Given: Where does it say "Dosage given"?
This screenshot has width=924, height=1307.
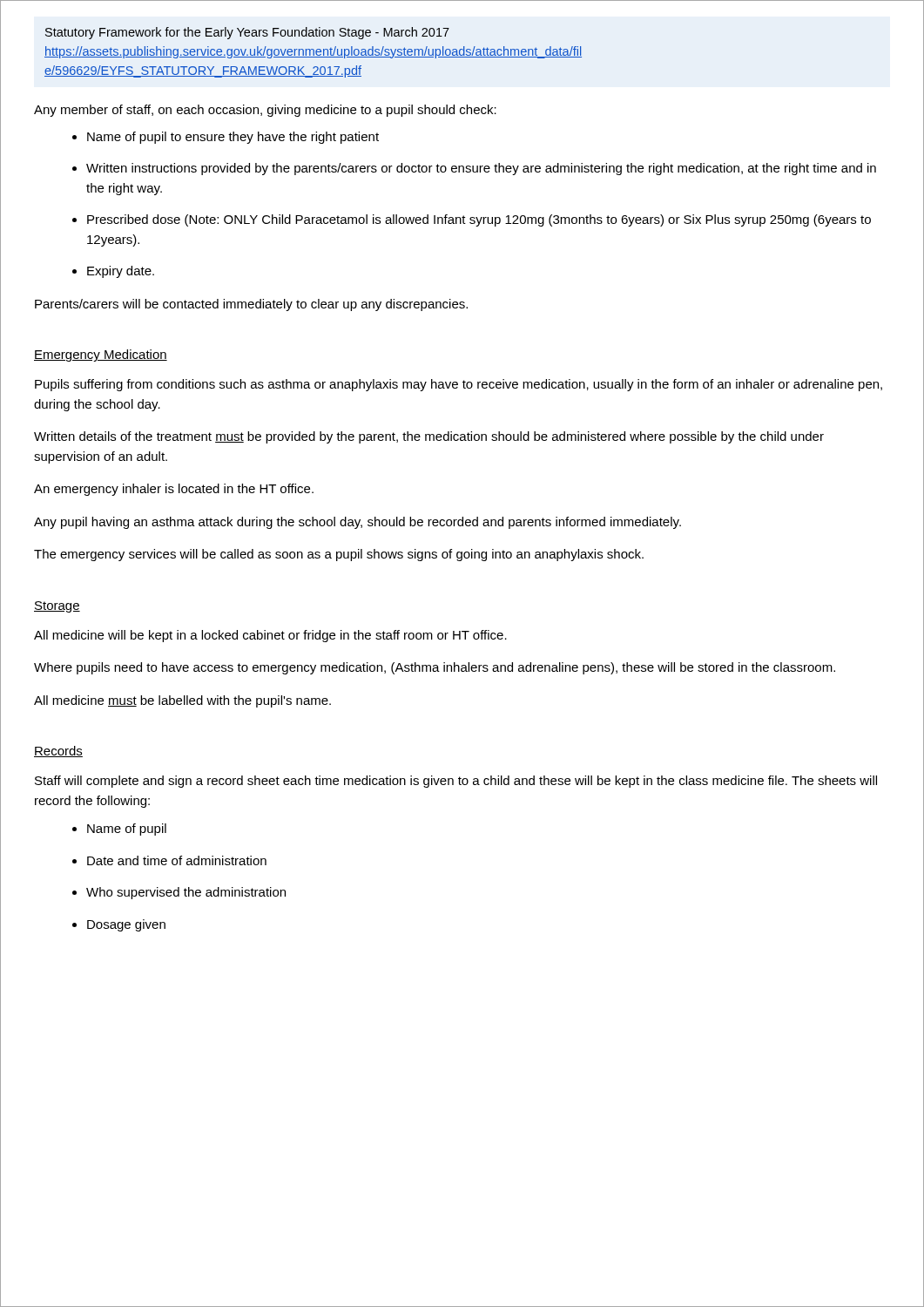Looking at the screenshot, I should 126,924.
